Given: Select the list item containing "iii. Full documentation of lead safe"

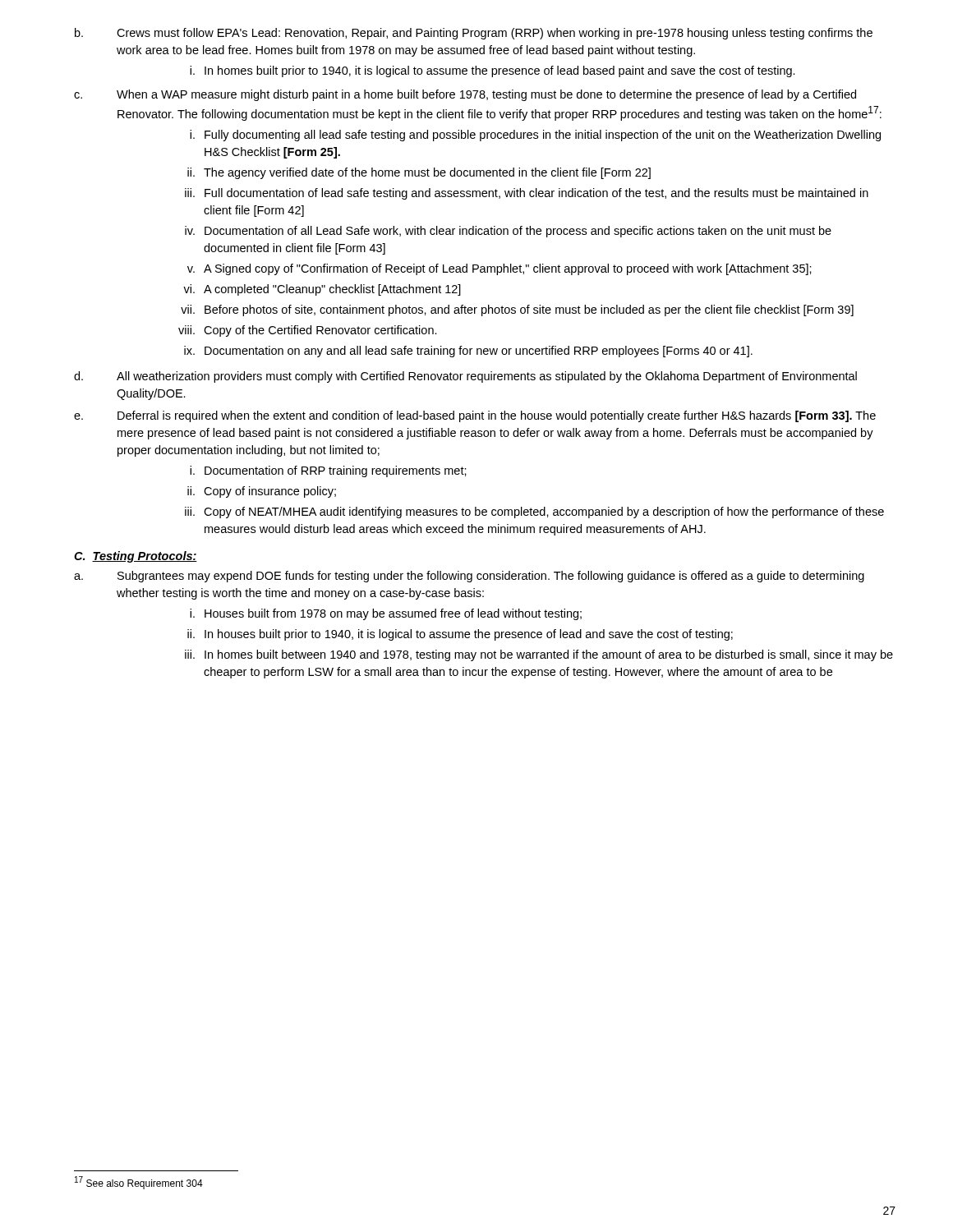Looking at the screenshot, I should tap(524, 202).
